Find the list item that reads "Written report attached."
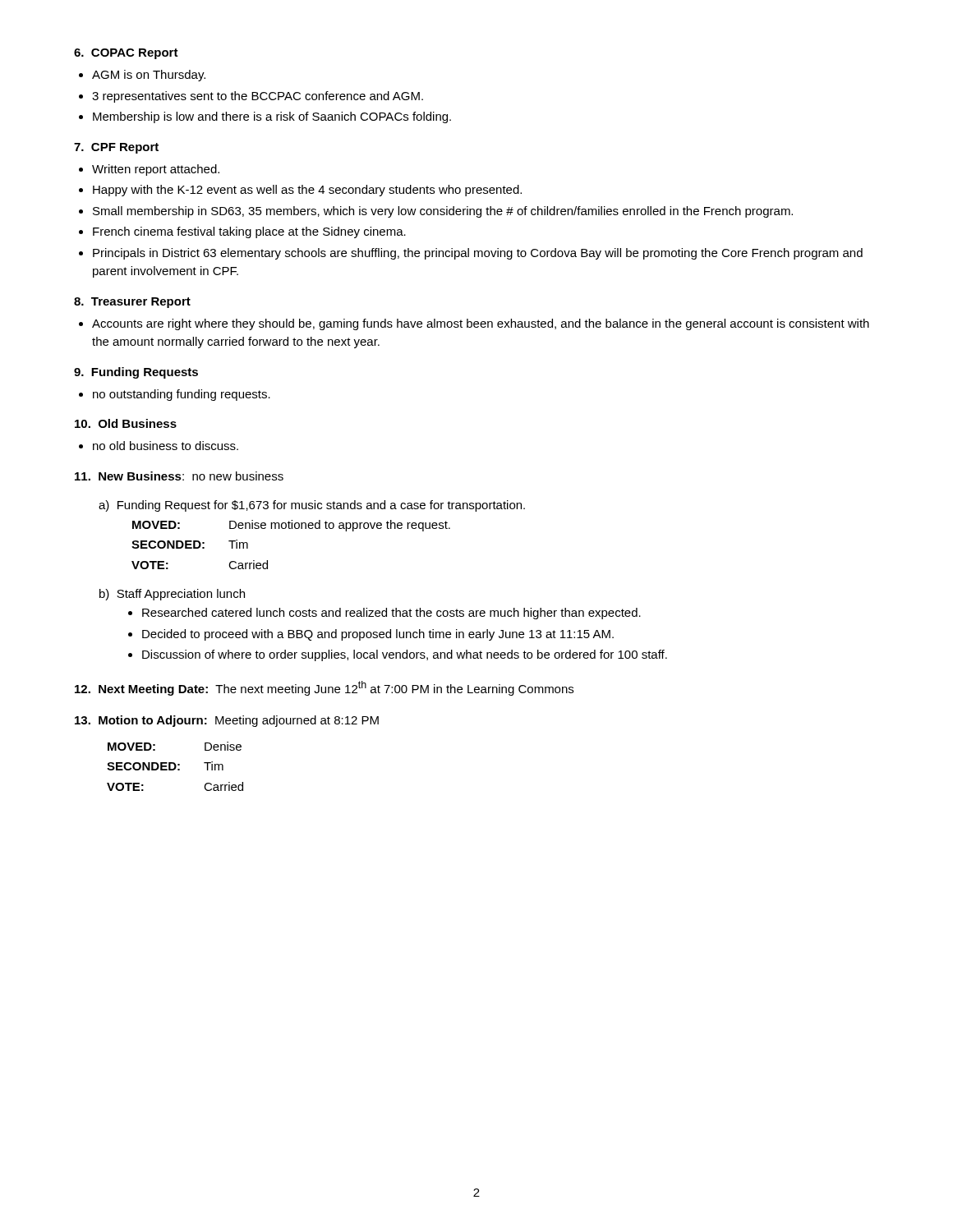Image resolution: width=953 pixels, height=1232 pixels. (156, 168)
